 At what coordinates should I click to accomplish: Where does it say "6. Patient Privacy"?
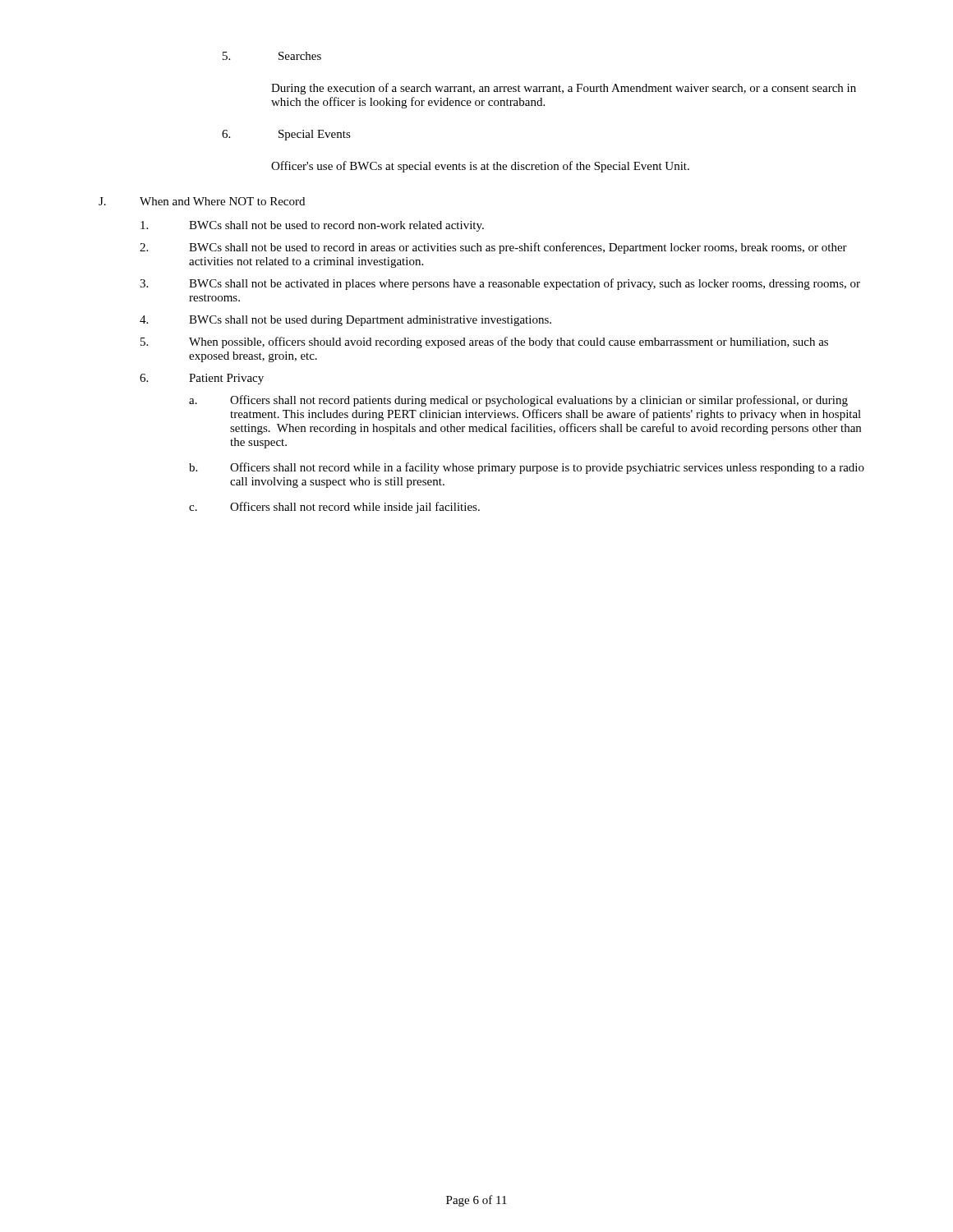[202, 379]
